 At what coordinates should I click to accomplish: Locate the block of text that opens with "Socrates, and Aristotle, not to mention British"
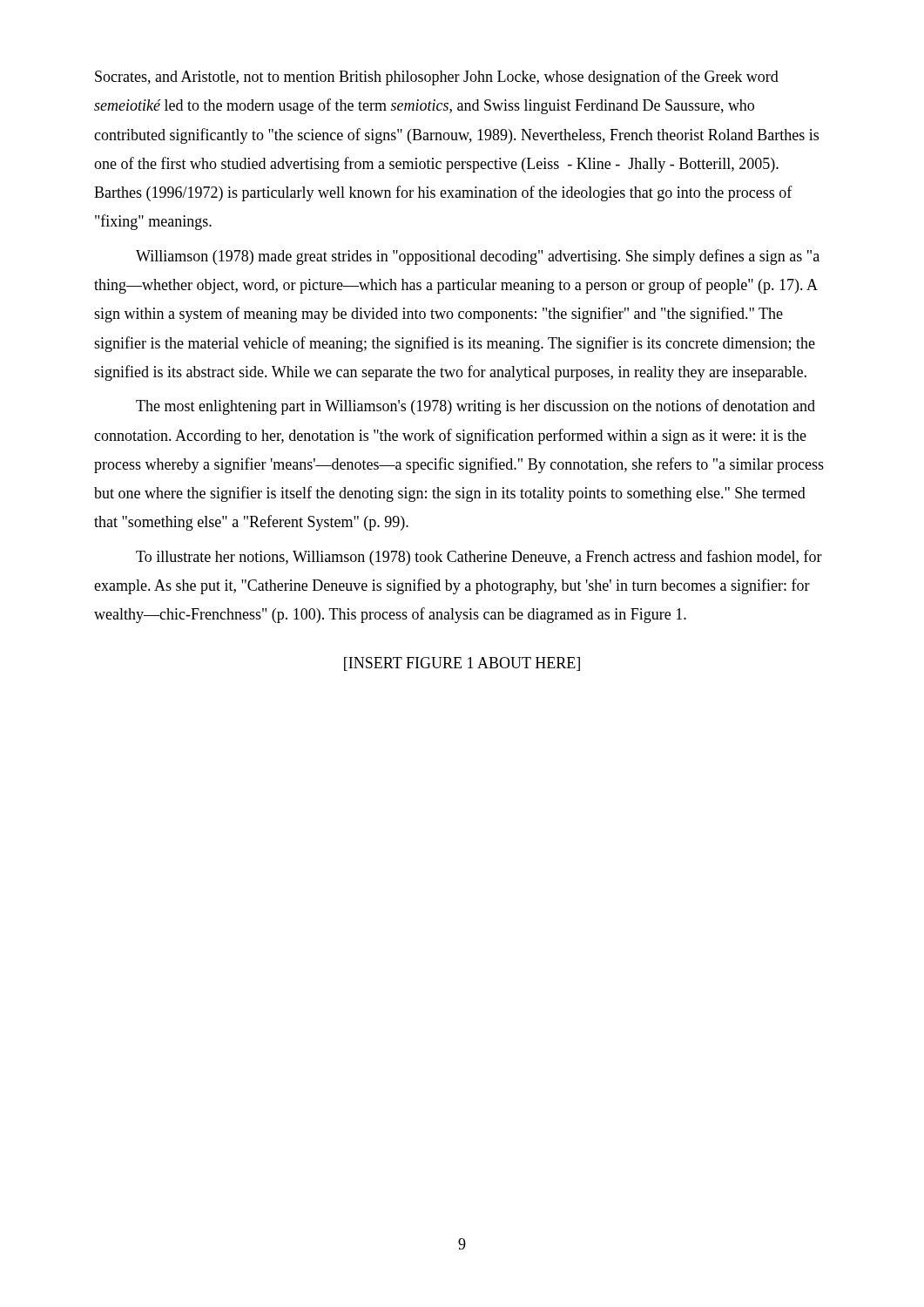click(x=457, y=149)
